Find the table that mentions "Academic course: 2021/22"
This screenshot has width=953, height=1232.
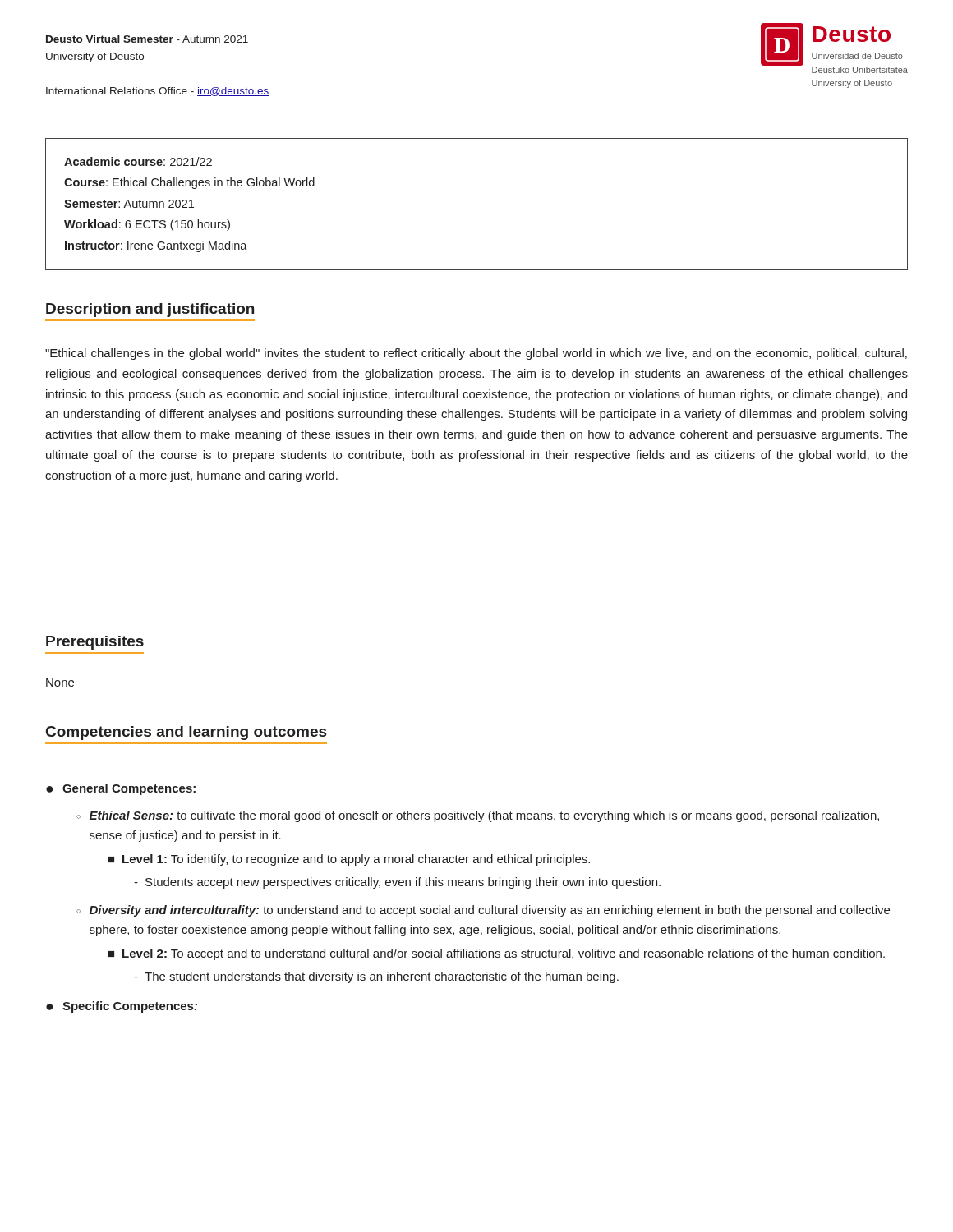(x=476, y=204)
